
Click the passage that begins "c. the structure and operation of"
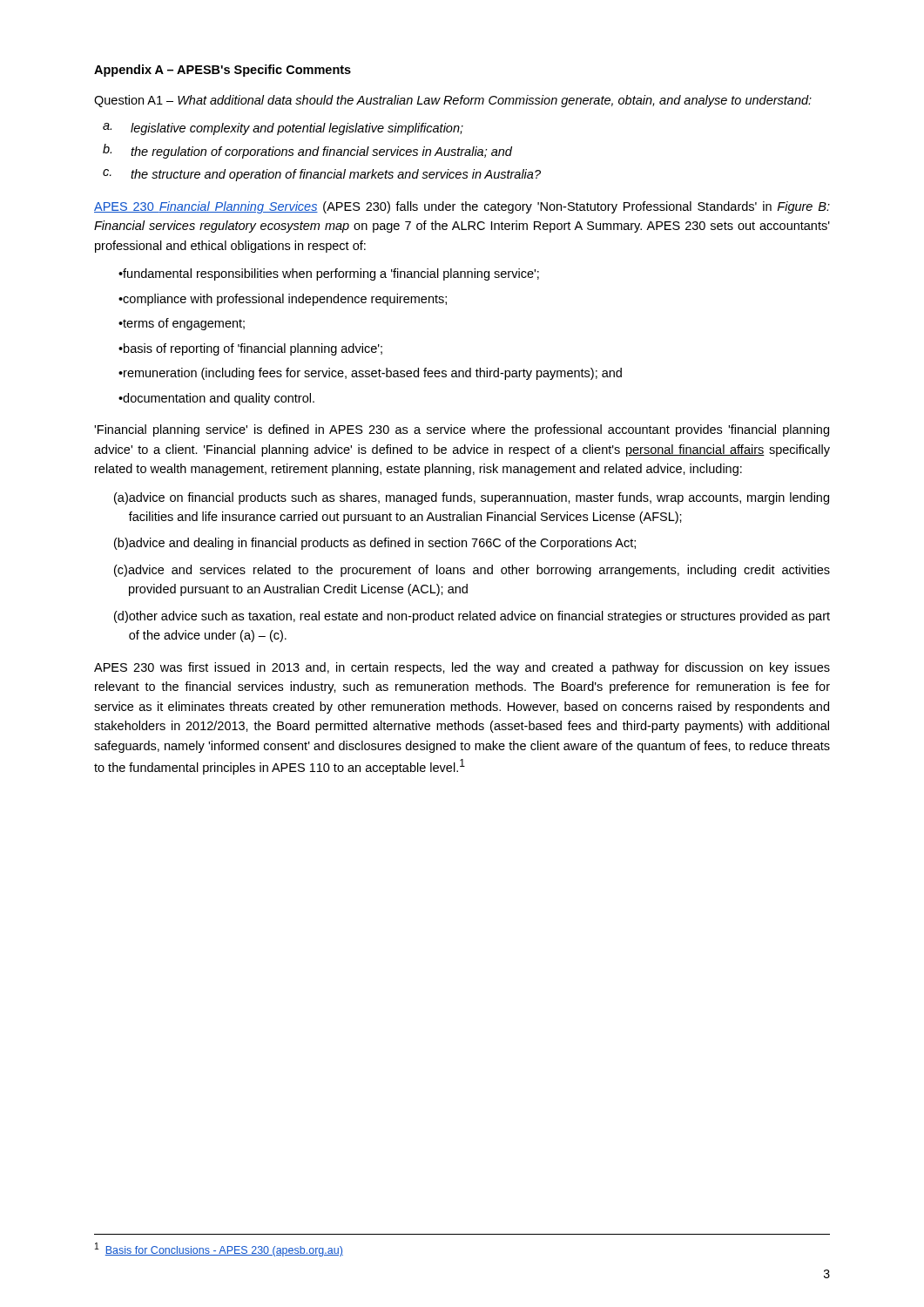click(x=322, y=175)
